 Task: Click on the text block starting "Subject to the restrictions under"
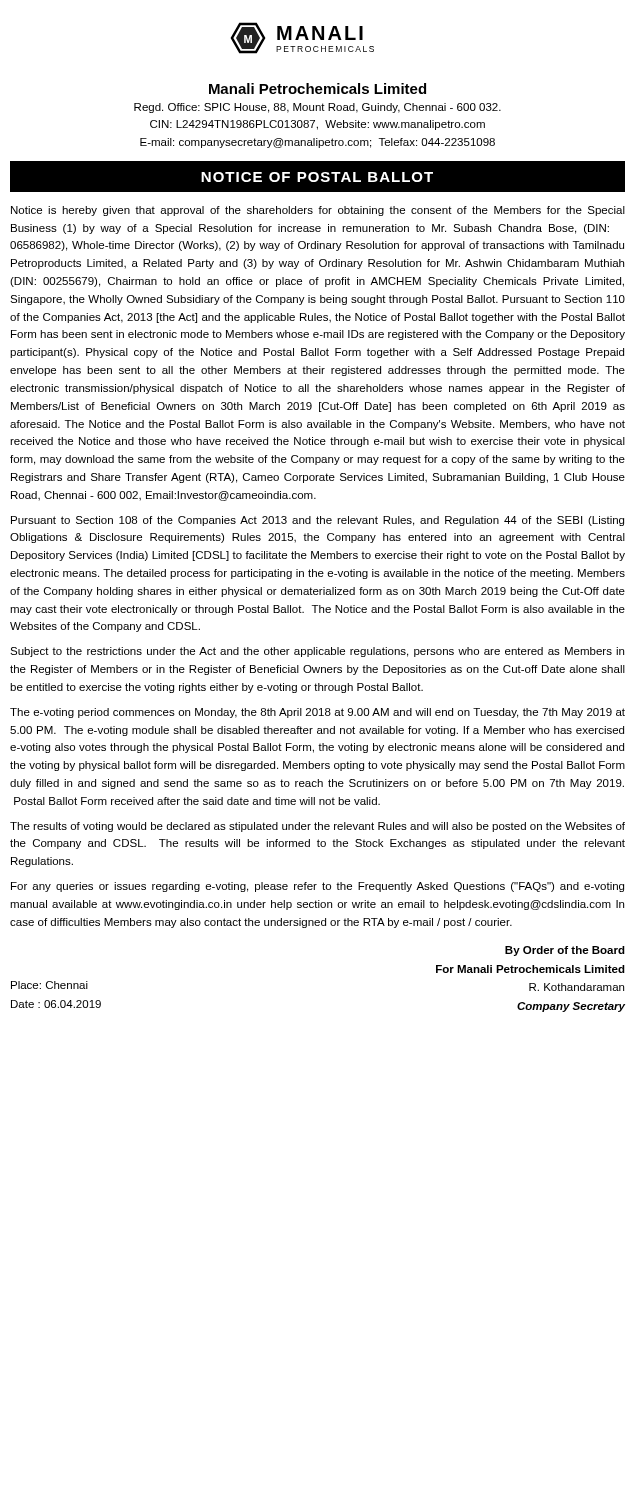point(318,669)
